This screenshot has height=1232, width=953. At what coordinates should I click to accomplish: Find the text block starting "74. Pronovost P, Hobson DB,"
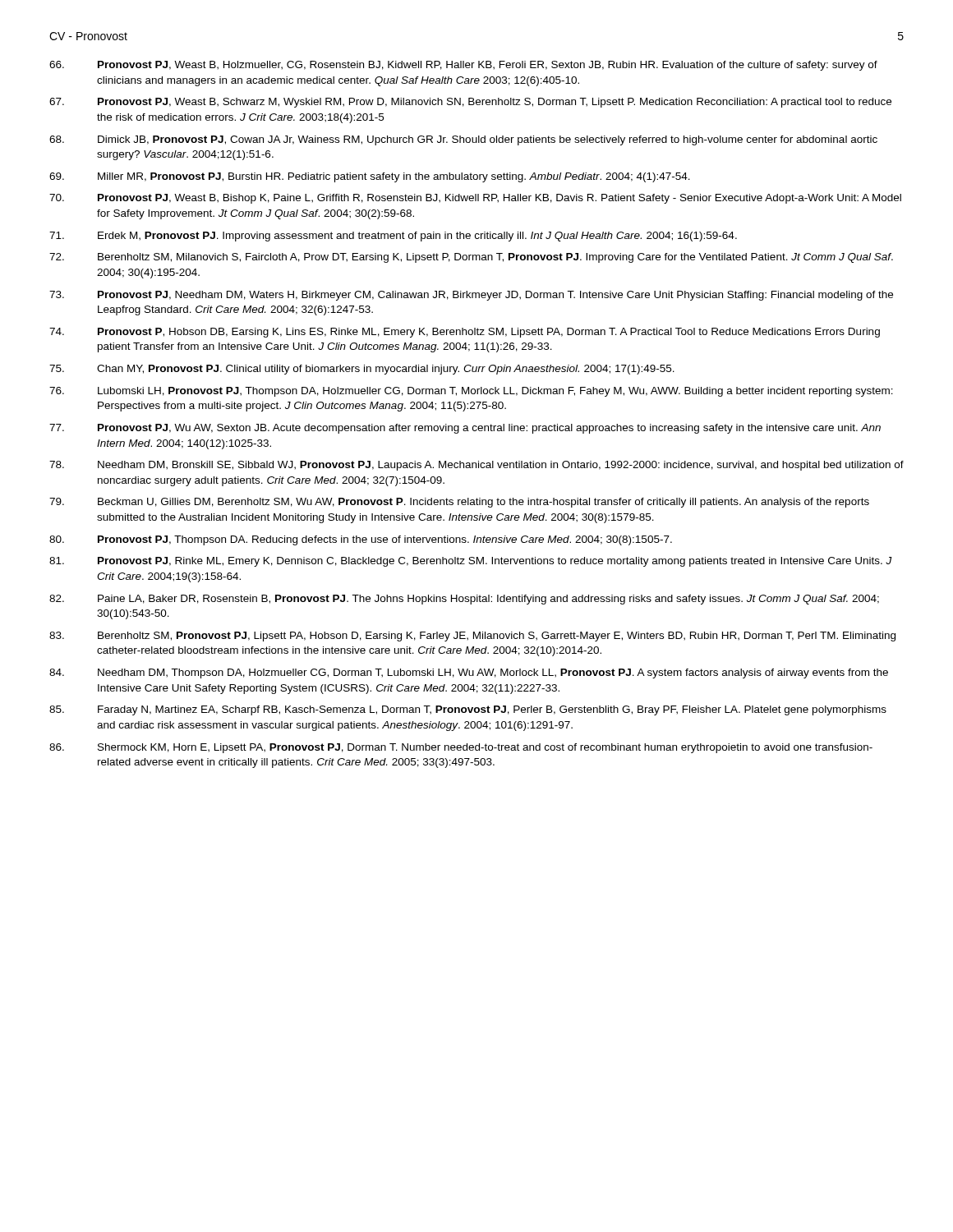pyautogui.click(x=476, y=340)
